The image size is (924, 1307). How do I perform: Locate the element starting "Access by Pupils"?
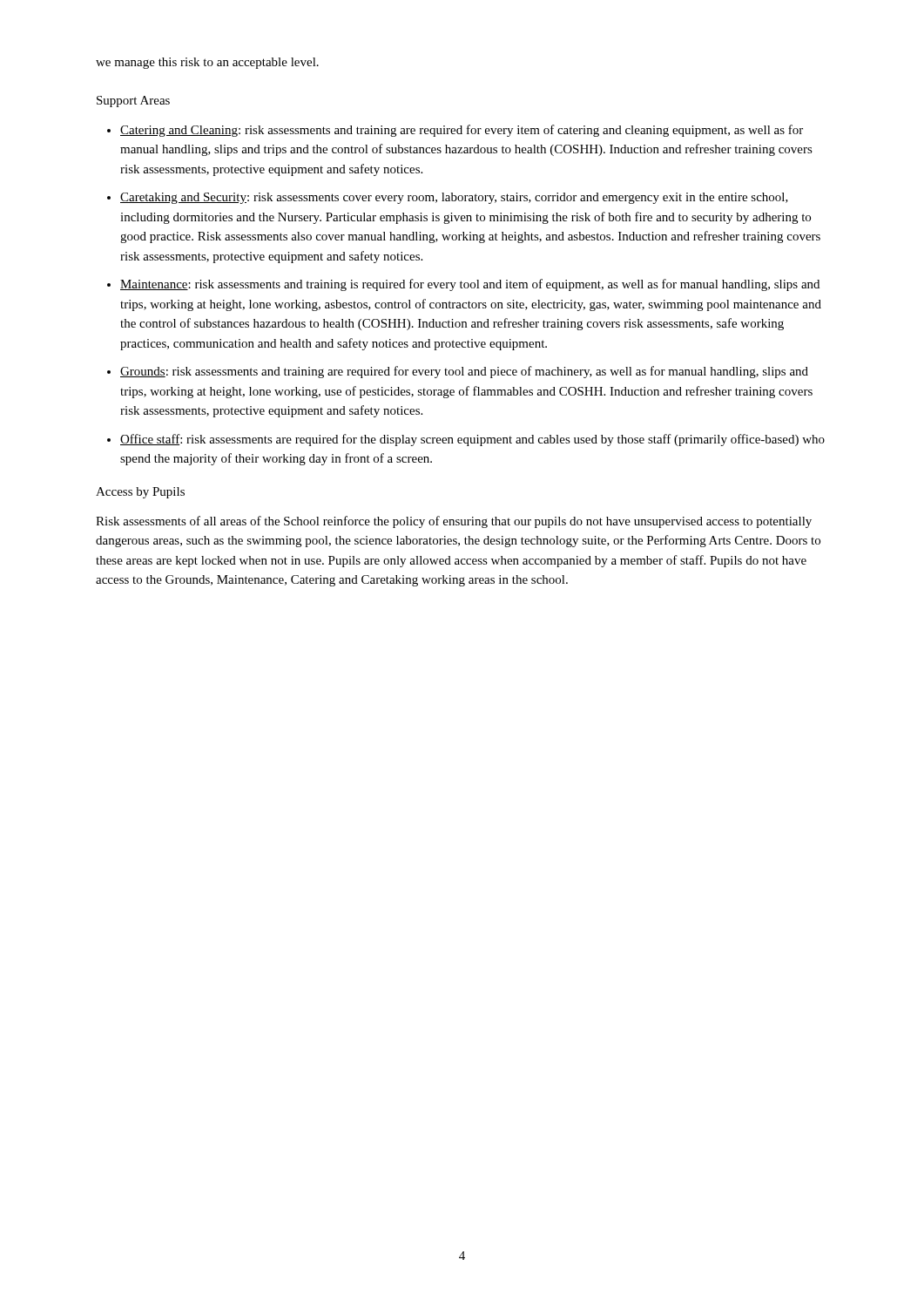tap(140, 491)
